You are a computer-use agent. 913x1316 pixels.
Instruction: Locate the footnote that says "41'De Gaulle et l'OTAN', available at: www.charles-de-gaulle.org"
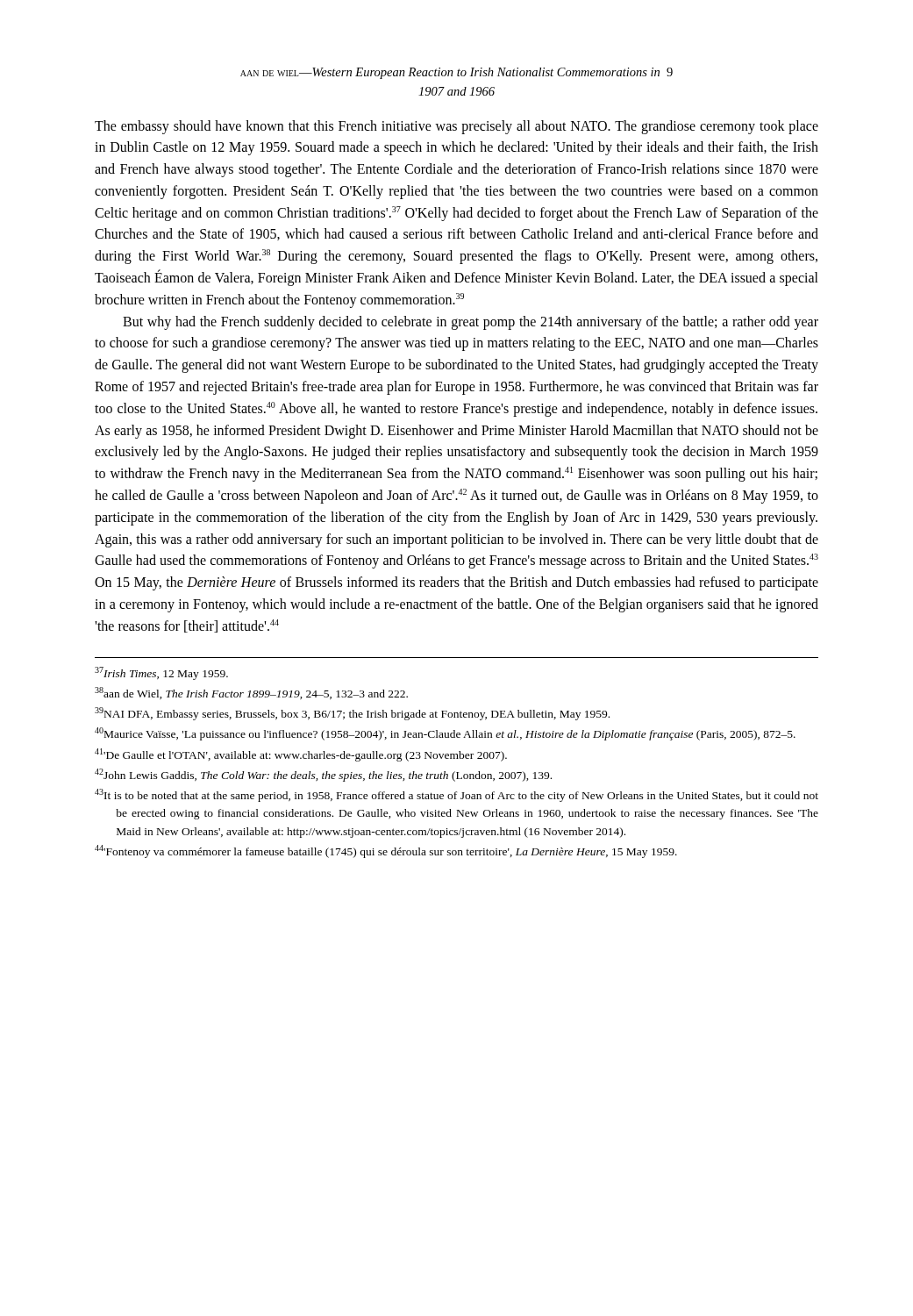(x=456, y=755)
